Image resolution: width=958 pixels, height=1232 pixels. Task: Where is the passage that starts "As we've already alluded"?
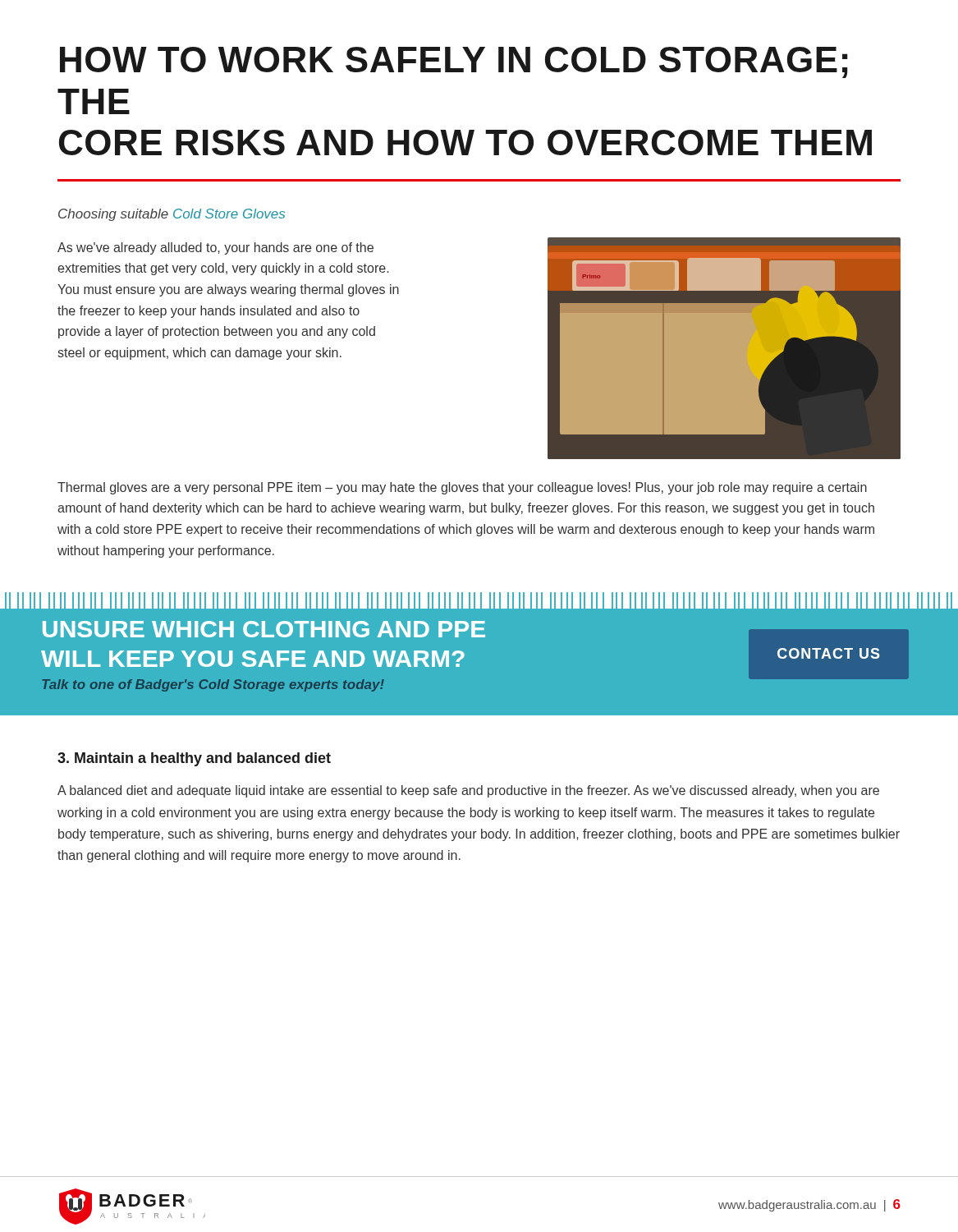coord(230,300)
